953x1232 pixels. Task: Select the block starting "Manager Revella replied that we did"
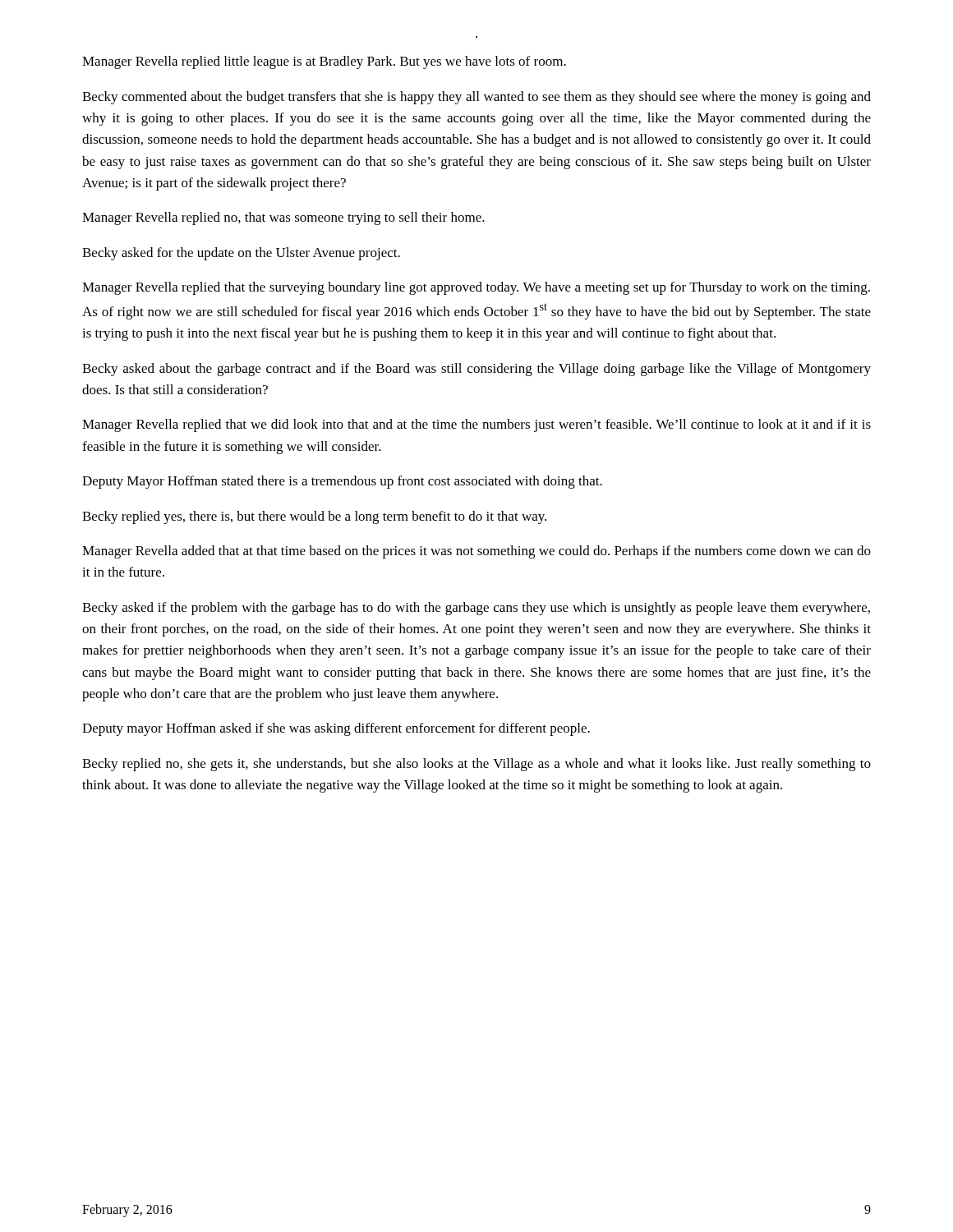pos(476,435)
